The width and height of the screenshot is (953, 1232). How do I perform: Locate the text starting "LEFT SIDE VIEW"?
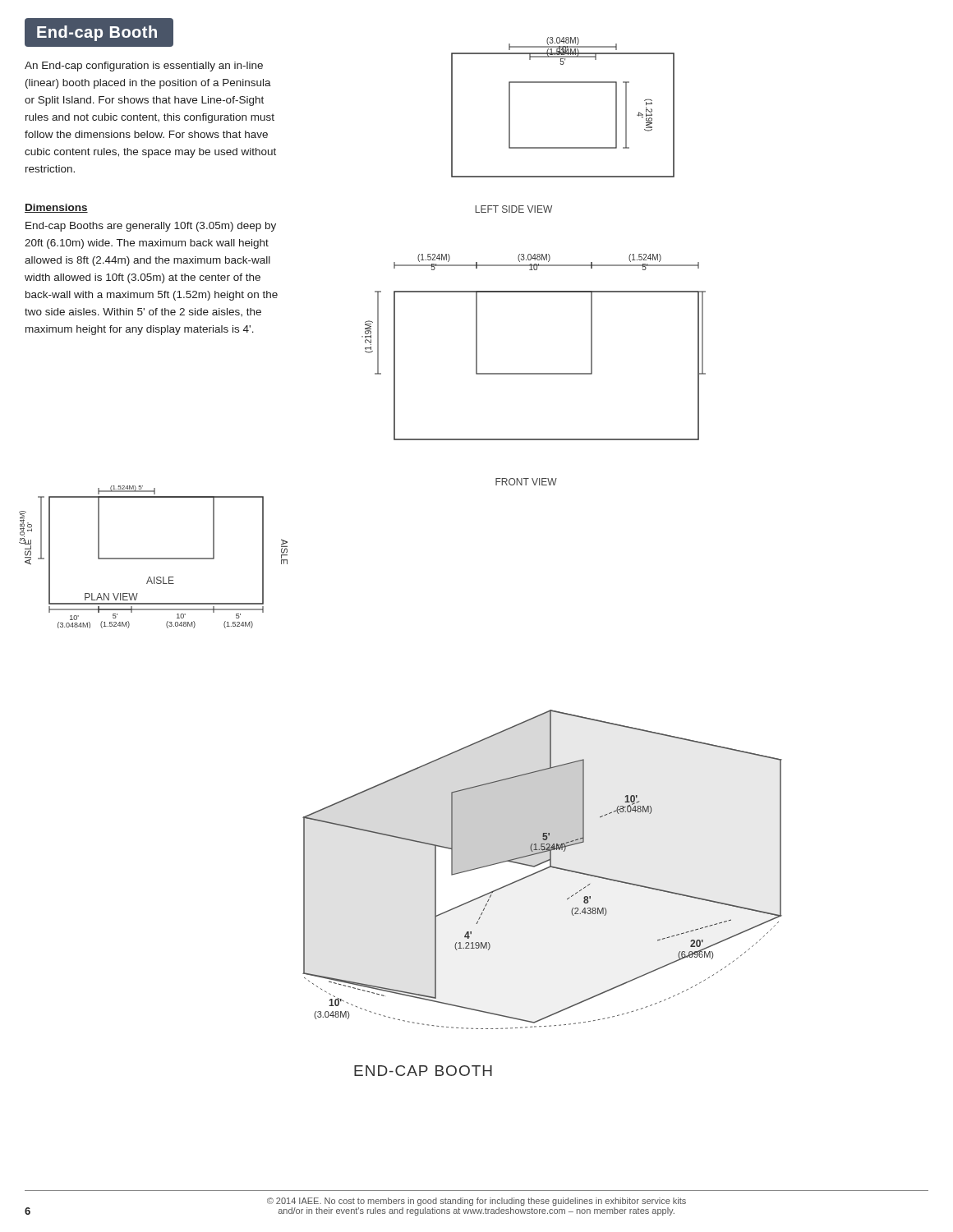[x=513, y=209]
